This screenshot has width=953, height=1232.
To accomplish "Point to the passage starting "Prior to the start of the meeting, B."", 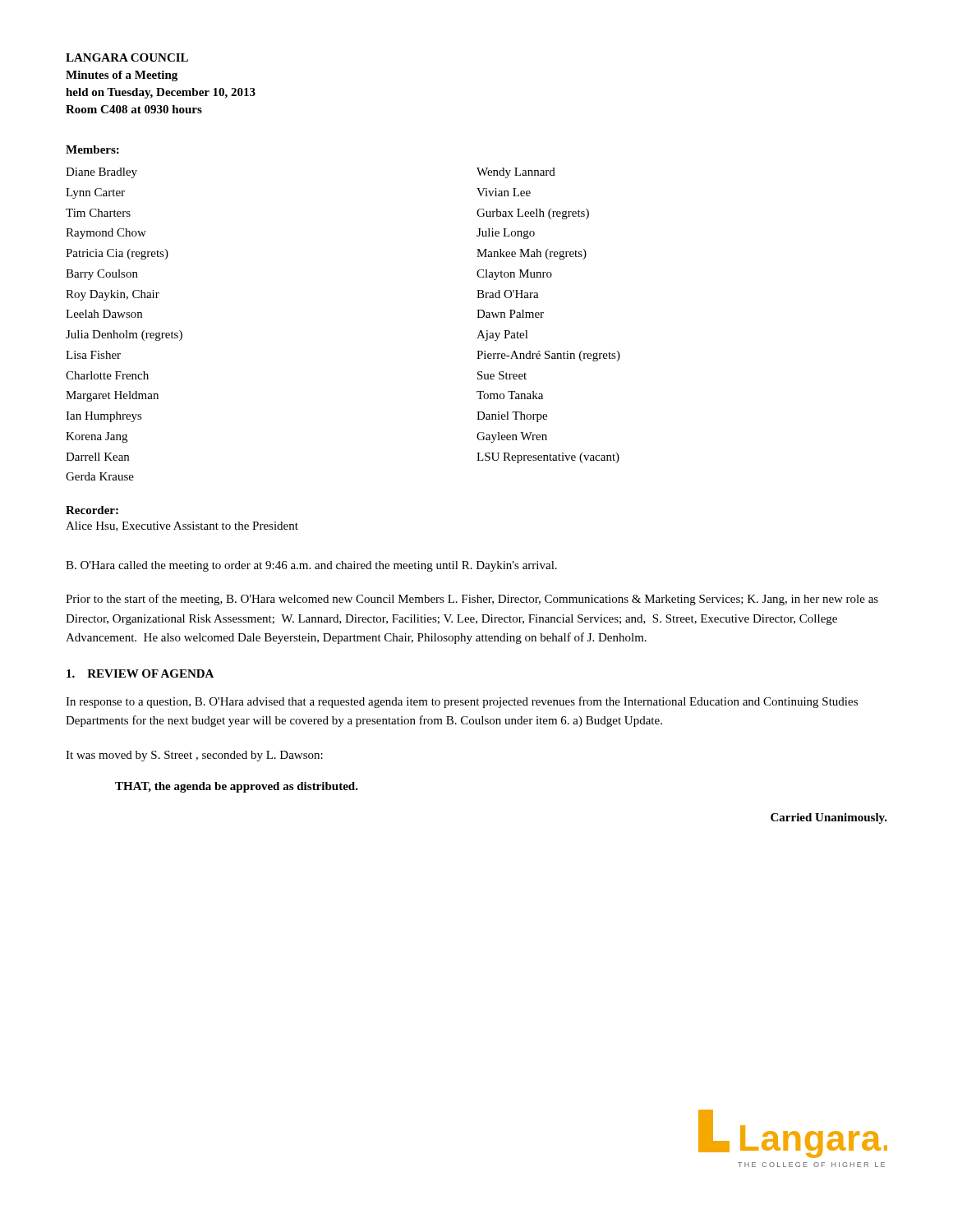I will pos(472,618).
